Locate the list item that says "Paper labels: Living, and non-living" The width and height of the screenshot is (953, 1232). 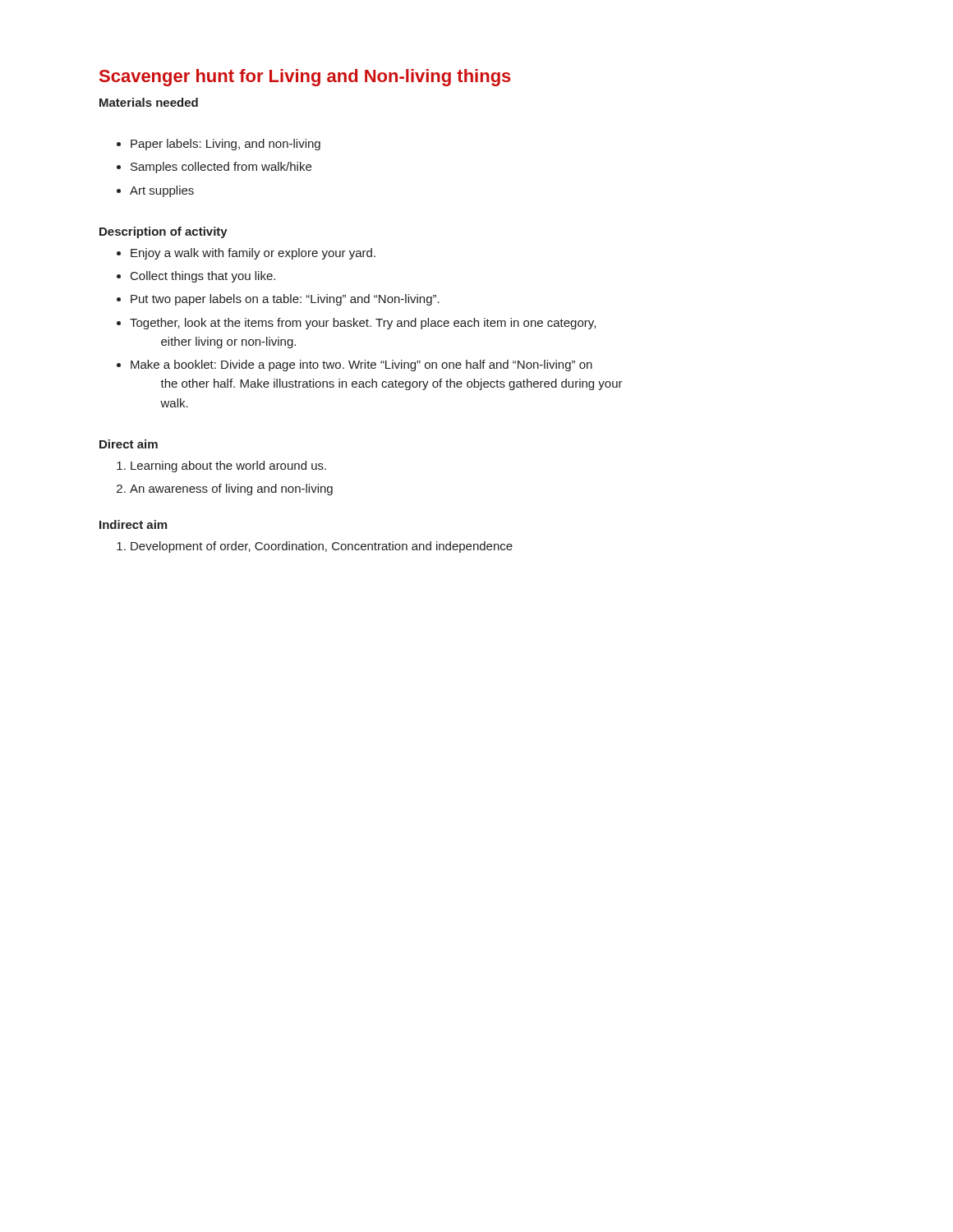tap(219, 145)
